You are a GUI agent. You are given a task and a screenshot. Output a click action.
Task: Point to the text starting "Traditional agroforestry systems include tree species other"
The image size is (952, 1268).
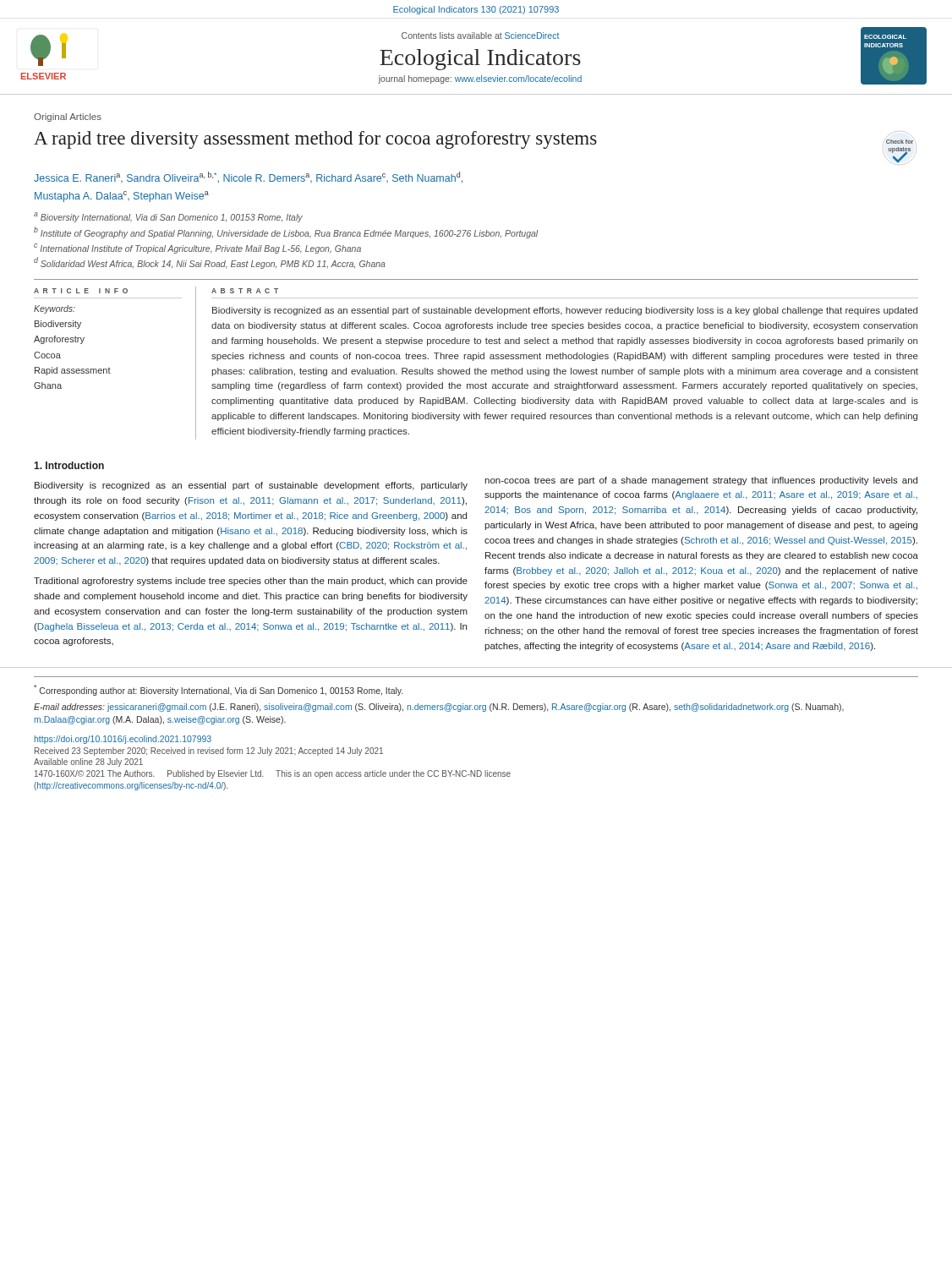point(251,611)
